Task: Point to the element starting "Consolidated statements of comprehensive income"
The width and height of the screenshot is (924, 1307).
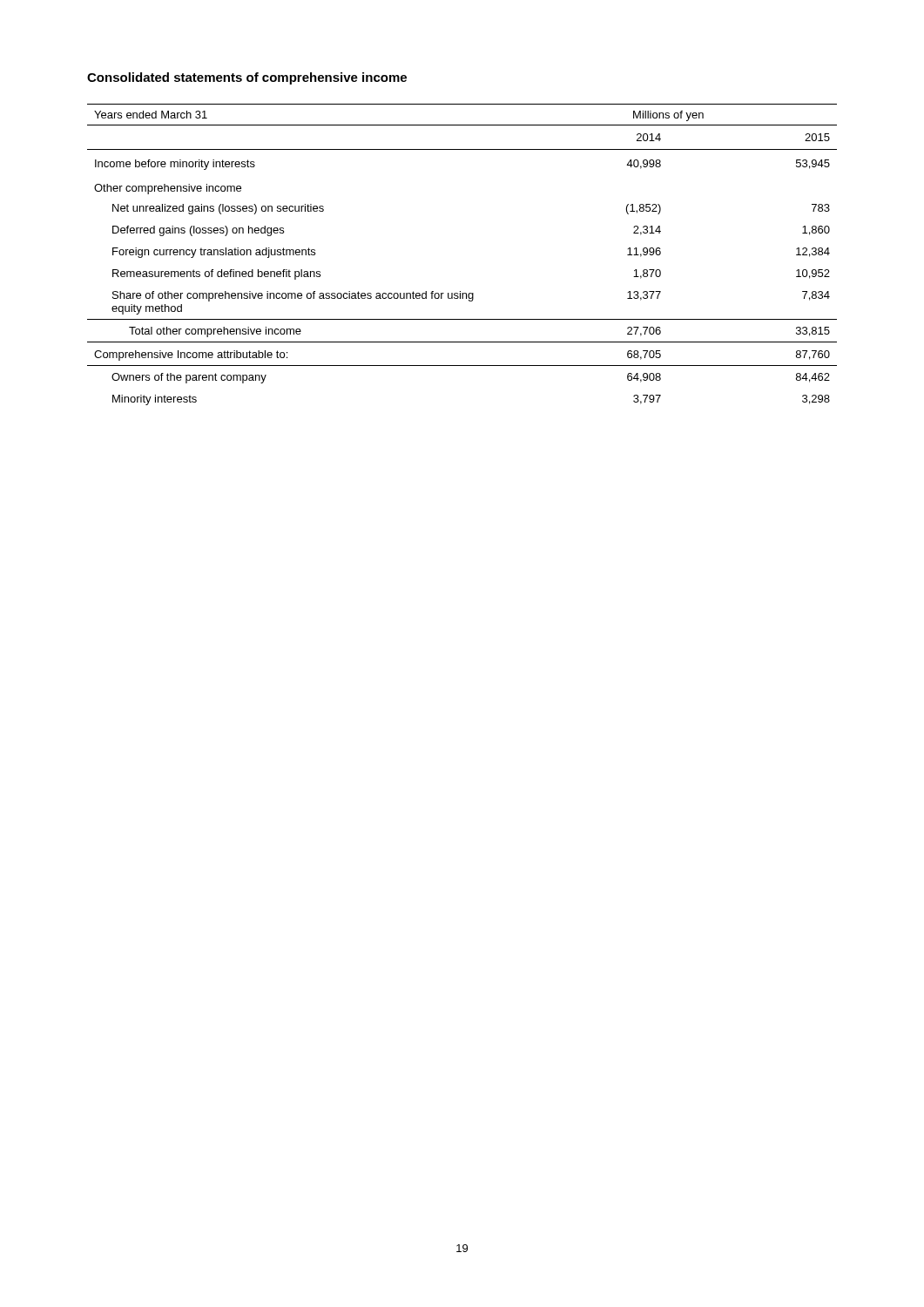Action: coord(247,77)
